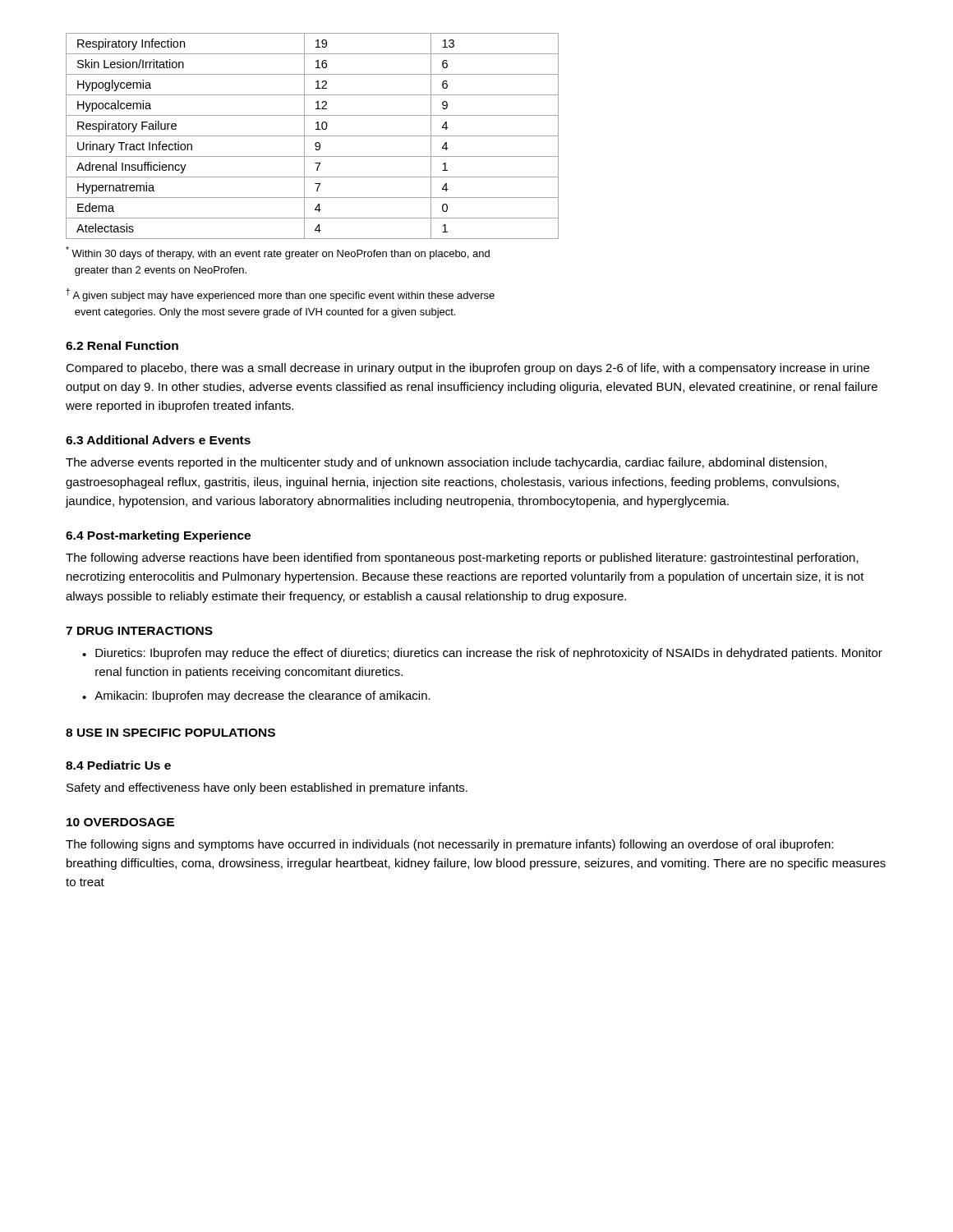The image size is (953, 1232).
Task: Navigate to the block starting "Safety and effectiveness have only been"
Action: tap(267, 787)
